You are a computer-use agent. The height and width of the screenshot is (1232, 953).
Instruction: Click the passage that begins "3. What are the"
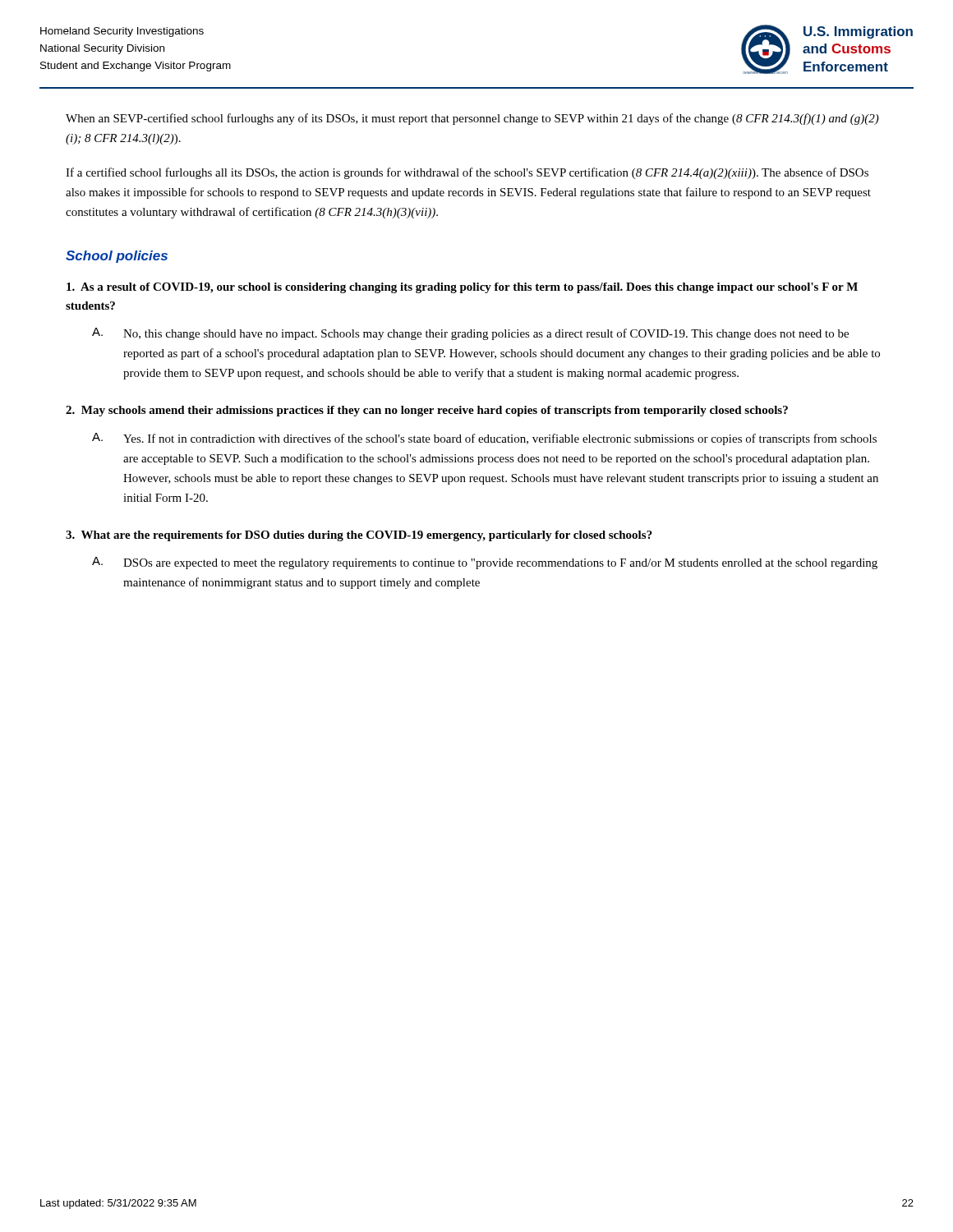[x=476, y=535]
